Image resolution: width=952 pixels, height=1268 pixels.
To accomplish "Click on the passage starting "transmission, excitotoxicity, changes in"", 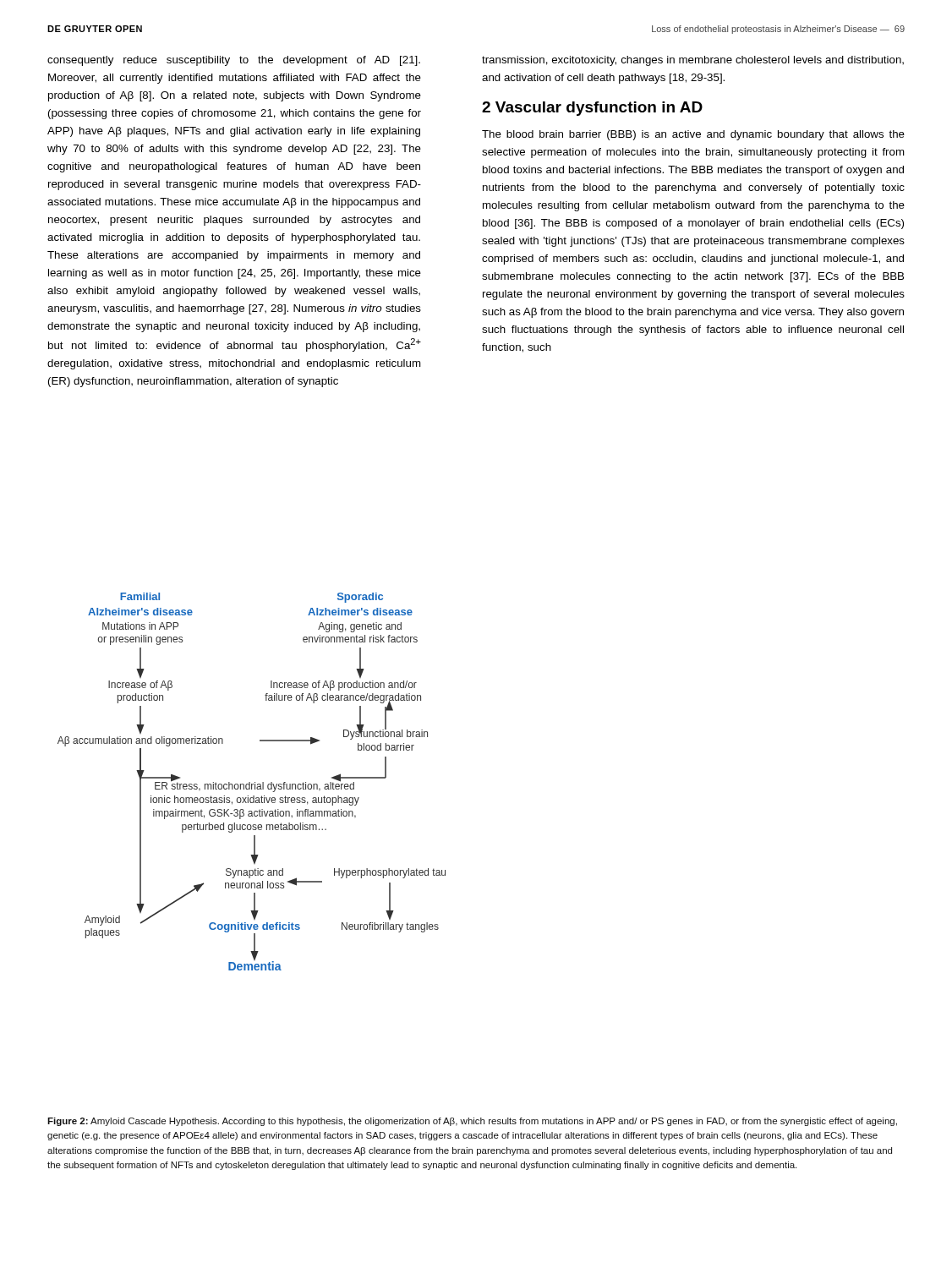I will pos(693,68).
